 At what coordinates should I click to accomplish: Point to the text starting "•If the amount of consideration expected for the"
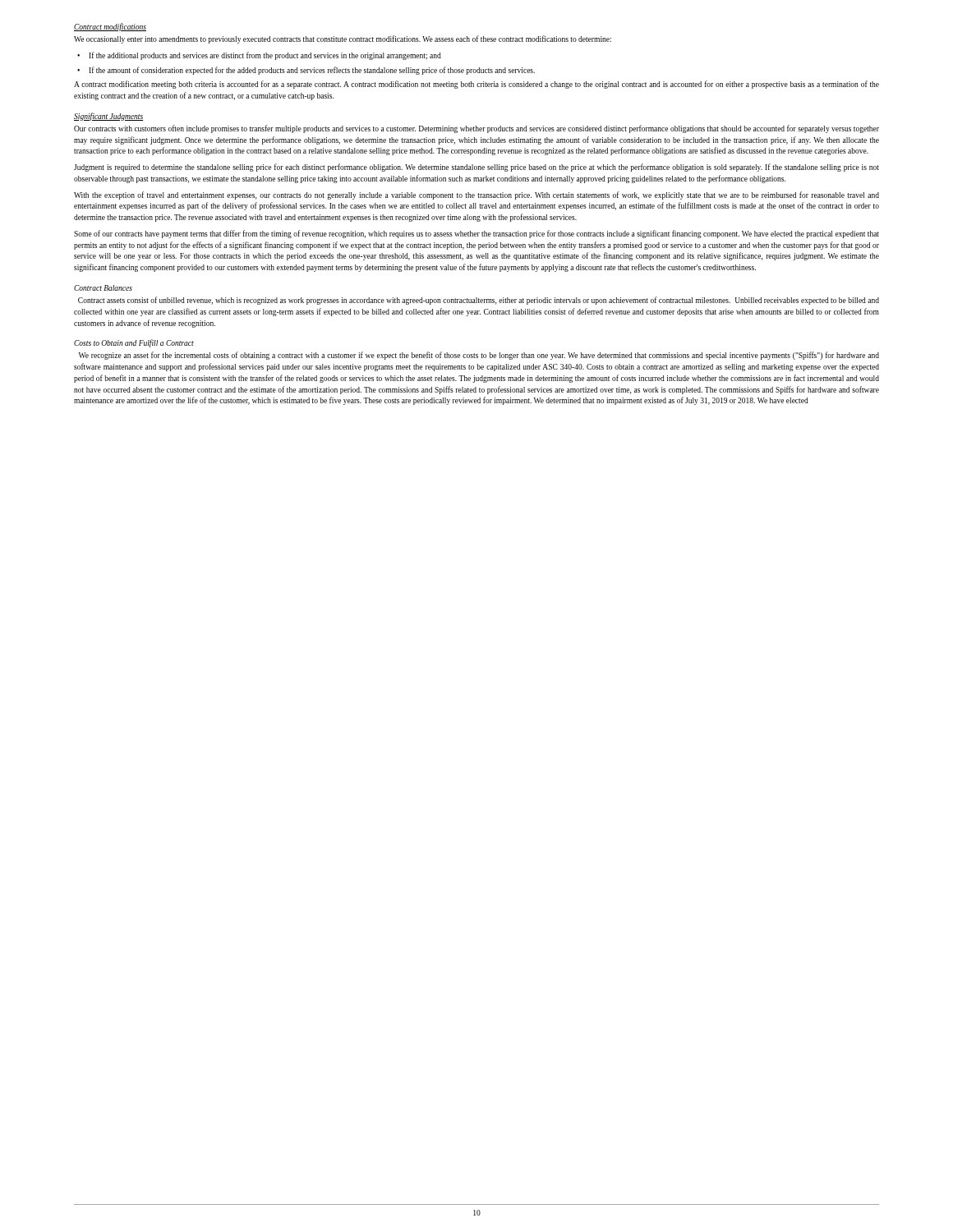click(306, 71)
